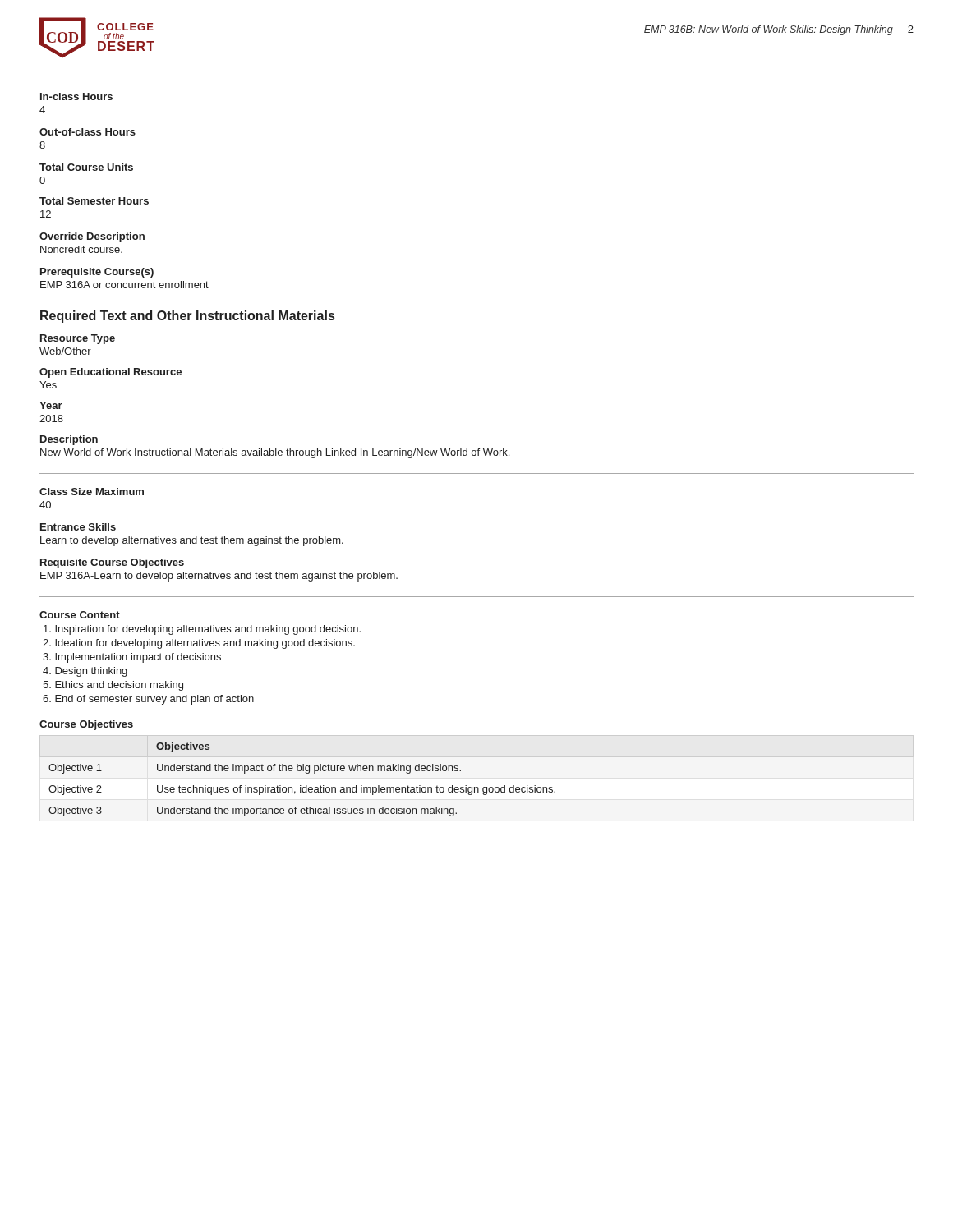Locate the block of text that opens with "6. End of semester survey and plan"
Screen dimensions: 1232x953
(x=148, y=700)
